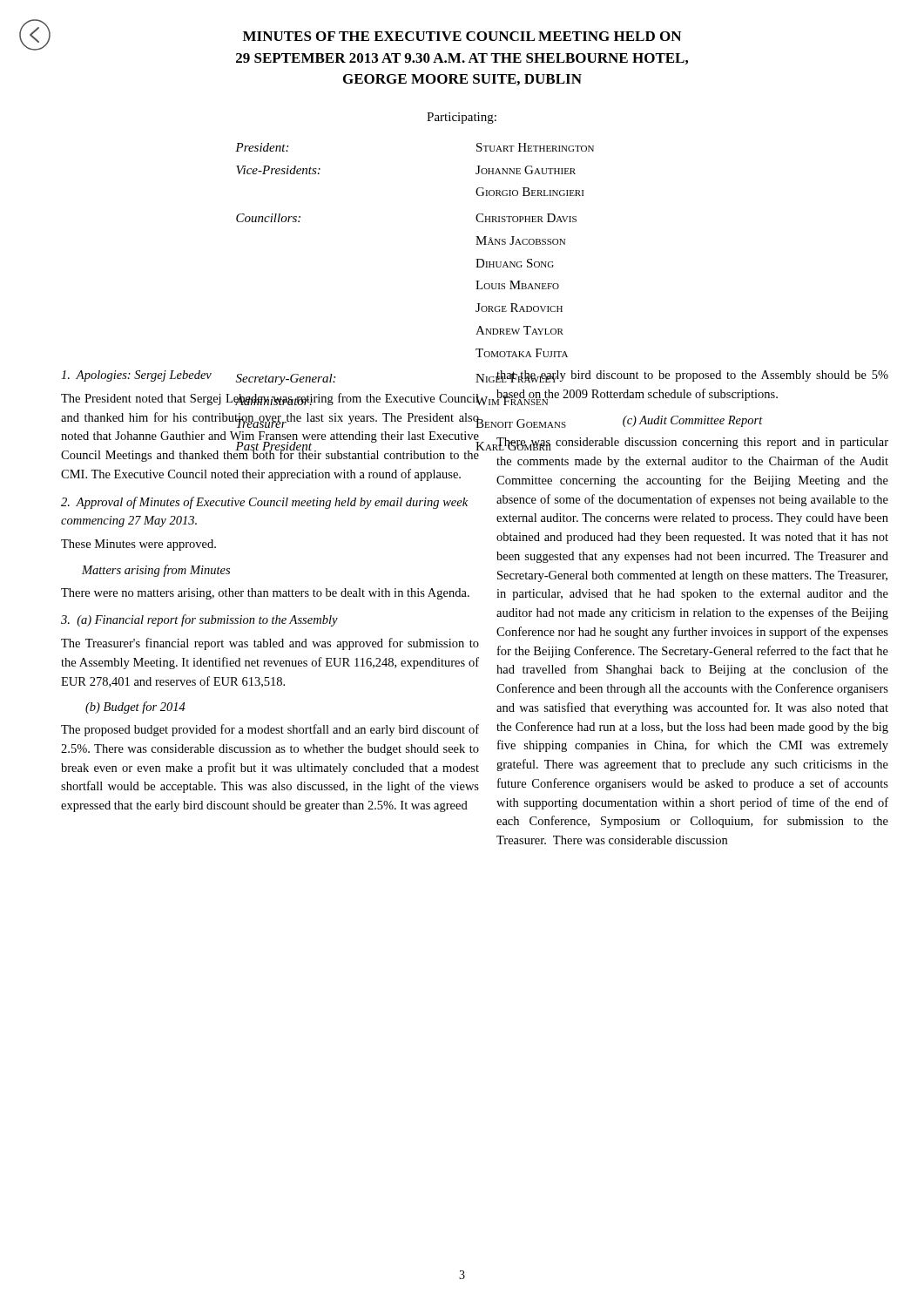Click on the text block starting "1. Apologies: Sergej Lebedev"
Viewport: 924px width, 1307px height.
click(x=136, y=375)
